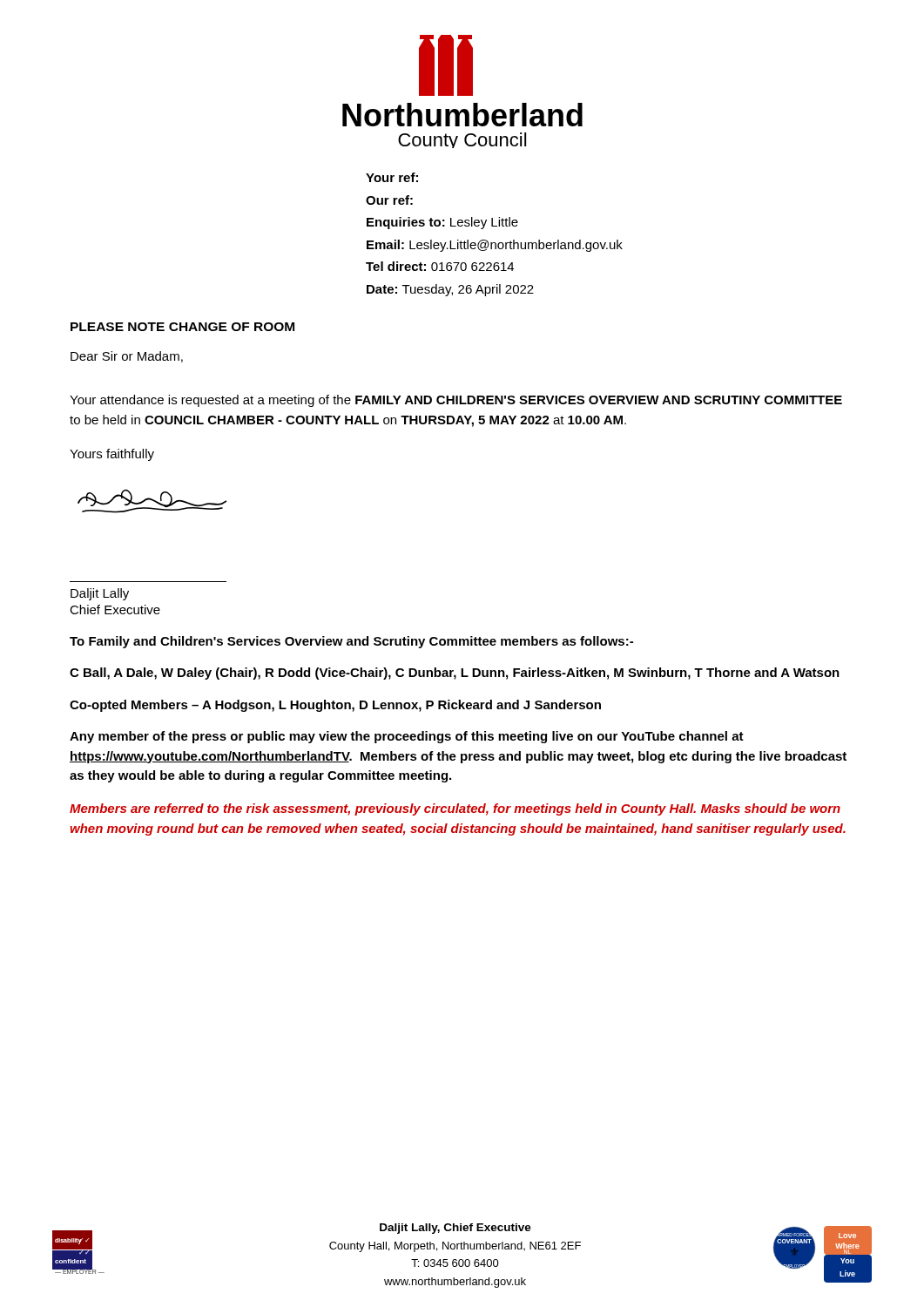Select the text block containing "Members are referred to the risk assessment, previously"
924x1307 pixels.
tap(458, 818)
